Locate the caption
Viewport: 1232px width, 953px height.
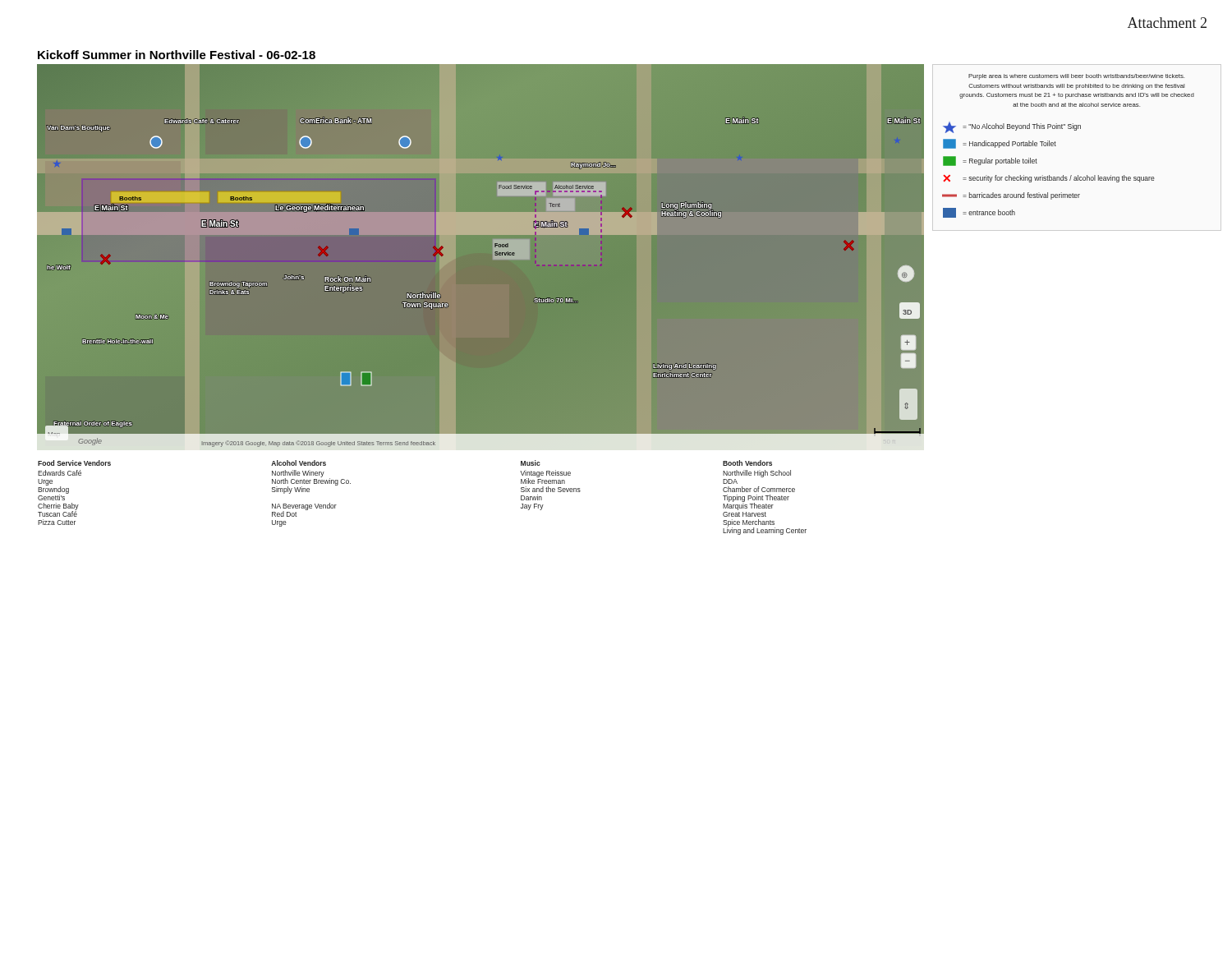point(176,55)
